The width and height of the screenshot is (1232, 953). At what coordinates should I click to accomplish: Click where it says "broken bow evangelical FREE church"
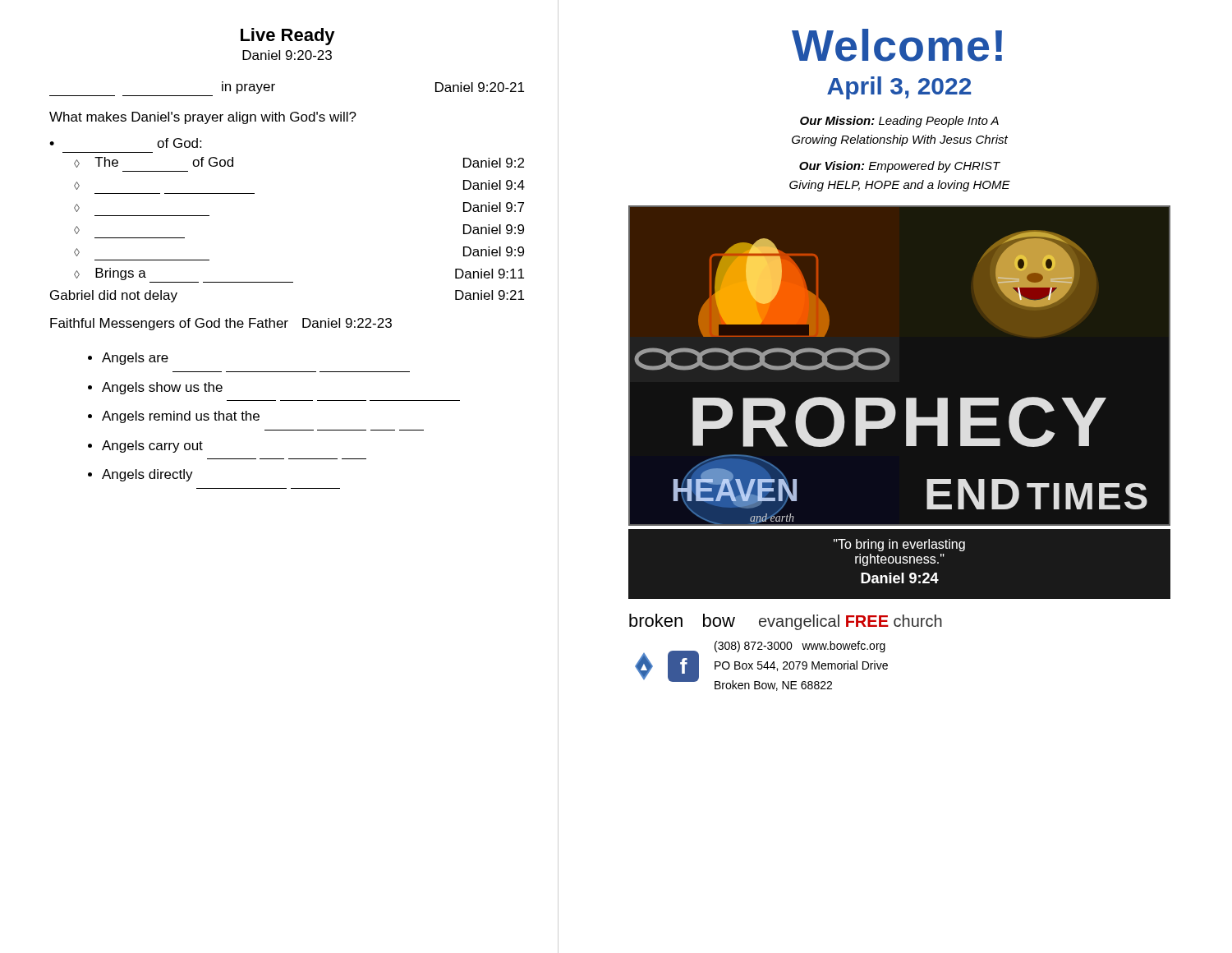[x=785, y=621]
